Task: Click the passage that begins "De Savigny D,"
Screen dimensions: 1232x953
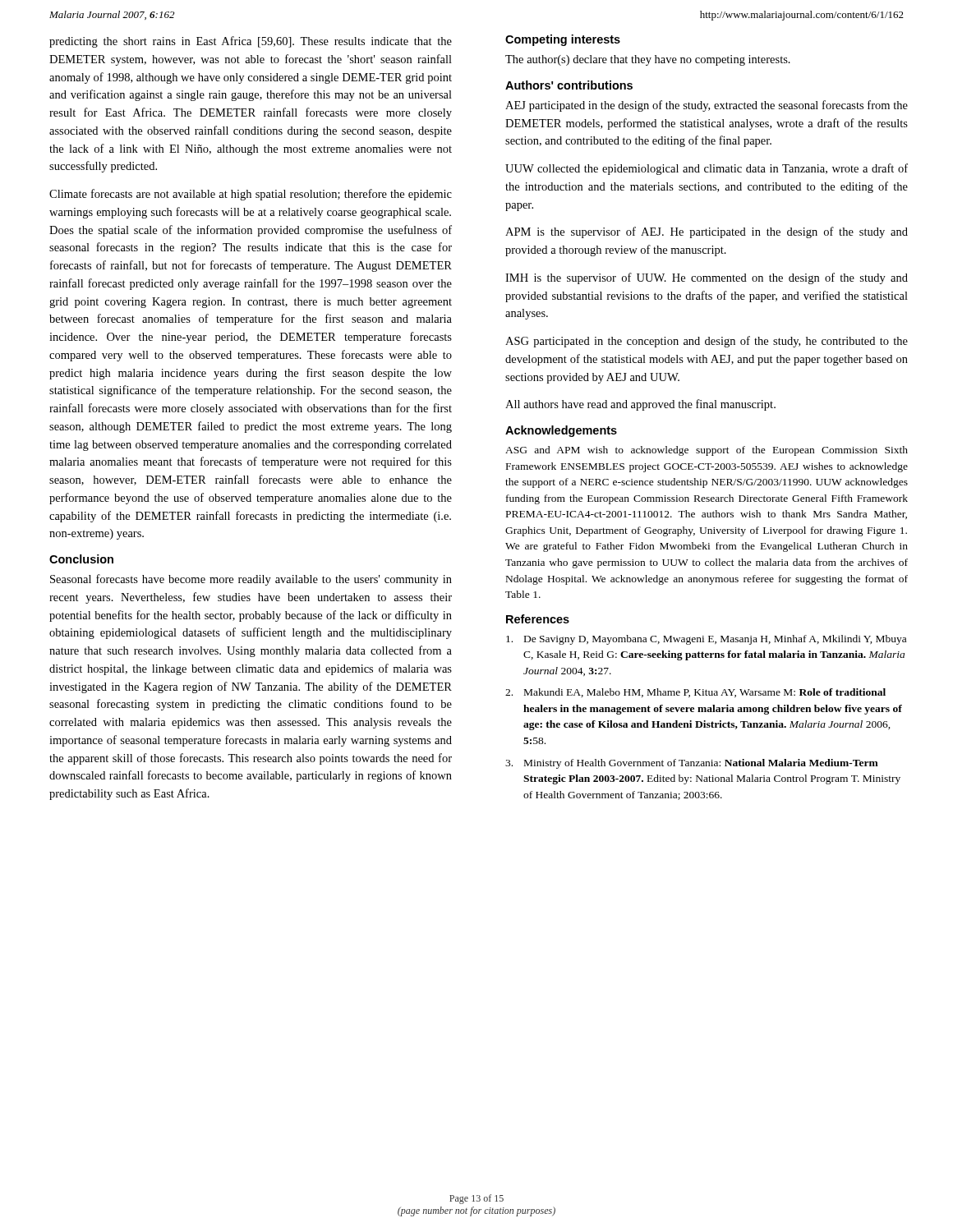Action: pyautogui.click(x=707, y=655)
